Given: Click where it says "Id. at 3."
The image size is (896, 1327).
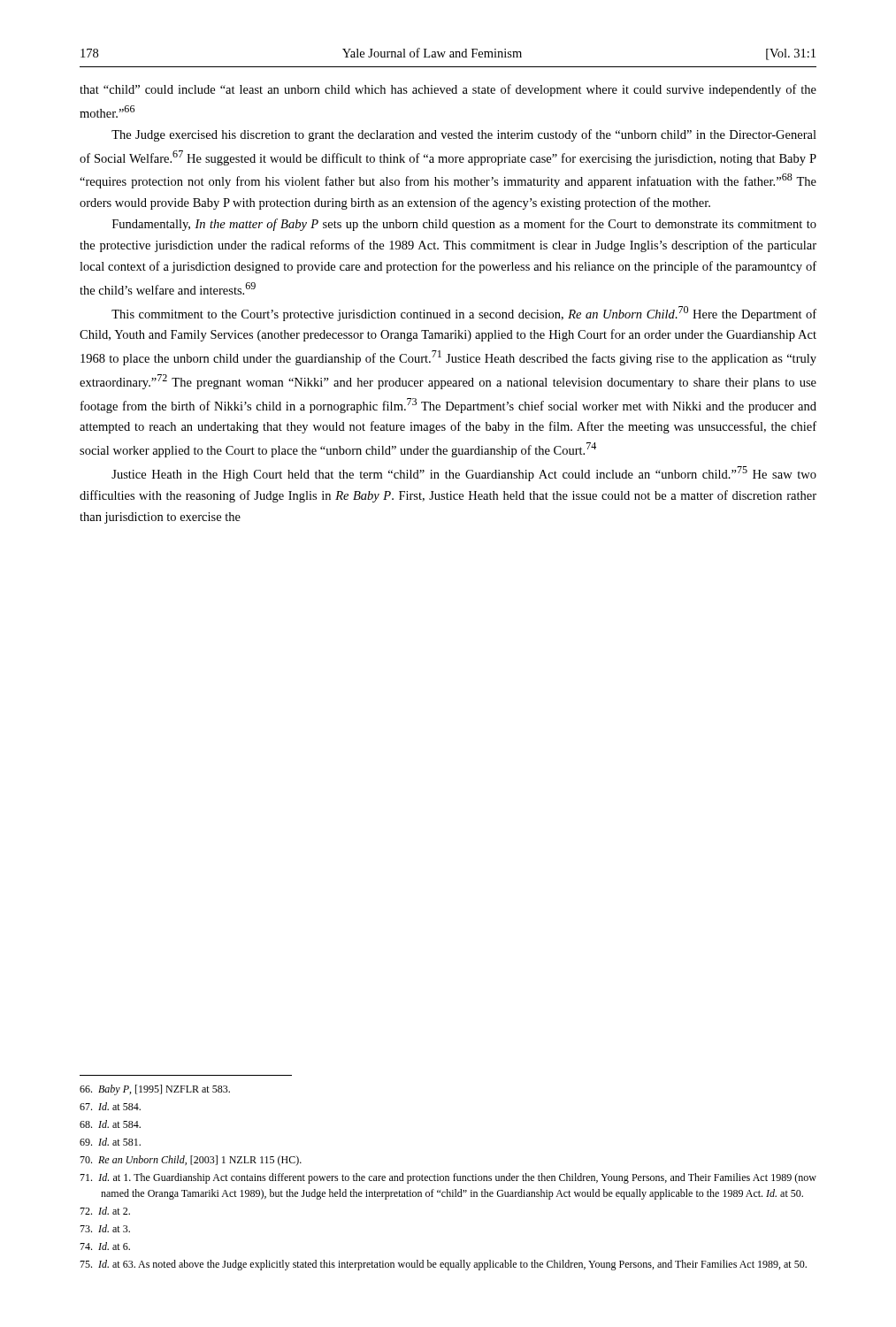Looking at the screenshot, I should [x=105, y=1228].
